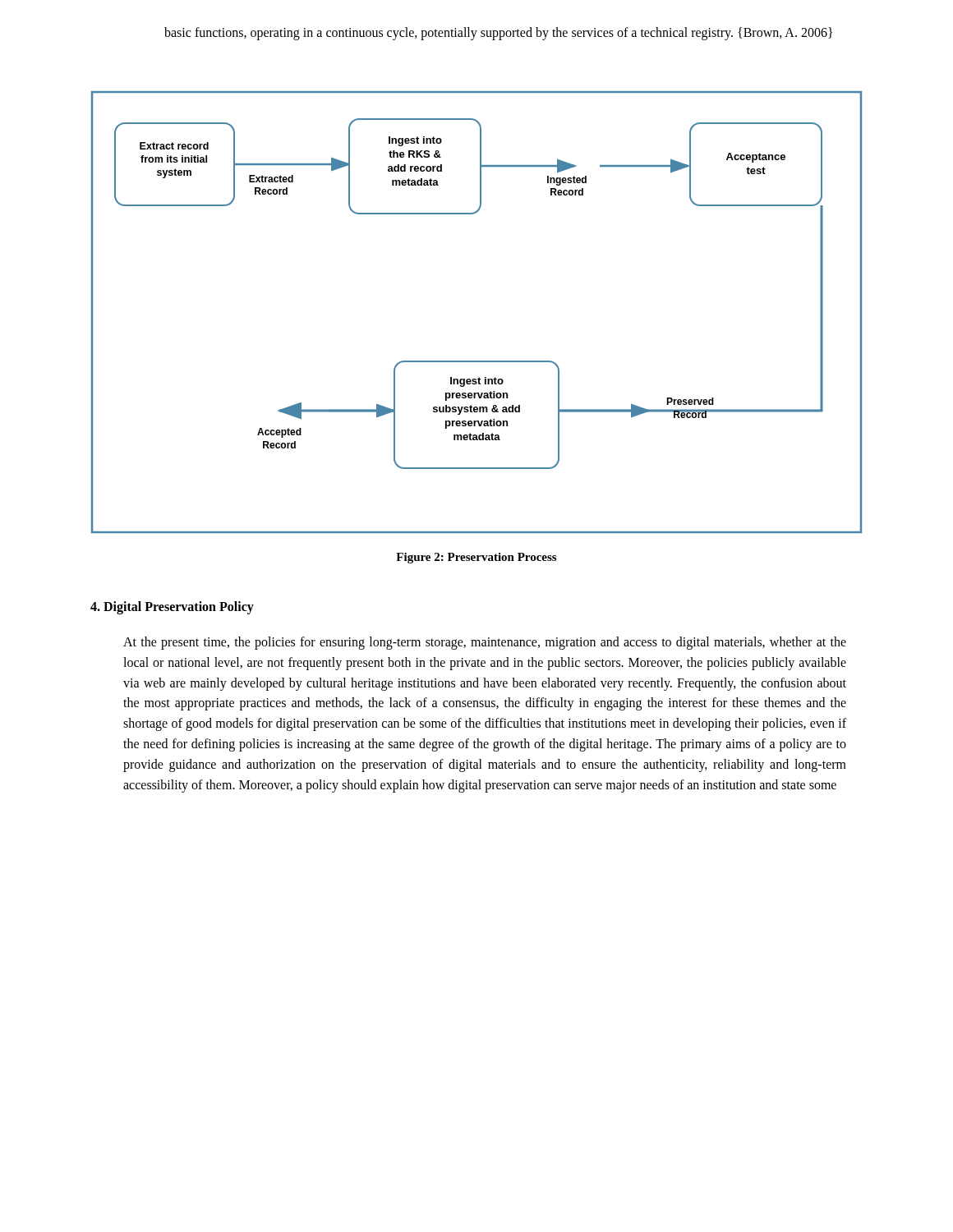This screenshot has width=953, height=1232.
Task: Navigate to the passage starting "At the present time, the policies"
Action: tap(485, 713)
